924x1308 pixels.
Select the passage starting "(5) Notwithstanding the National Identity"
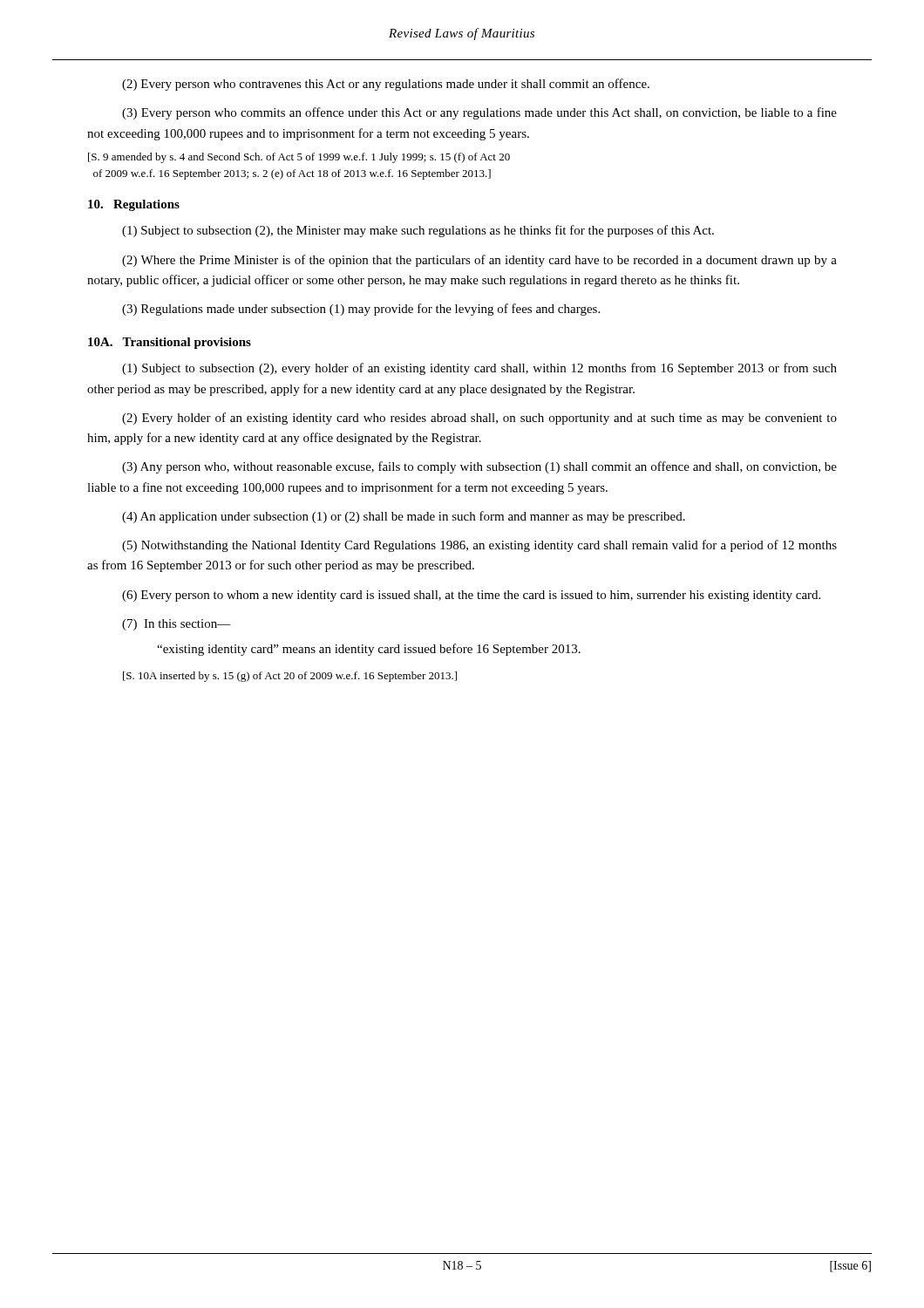462,555
